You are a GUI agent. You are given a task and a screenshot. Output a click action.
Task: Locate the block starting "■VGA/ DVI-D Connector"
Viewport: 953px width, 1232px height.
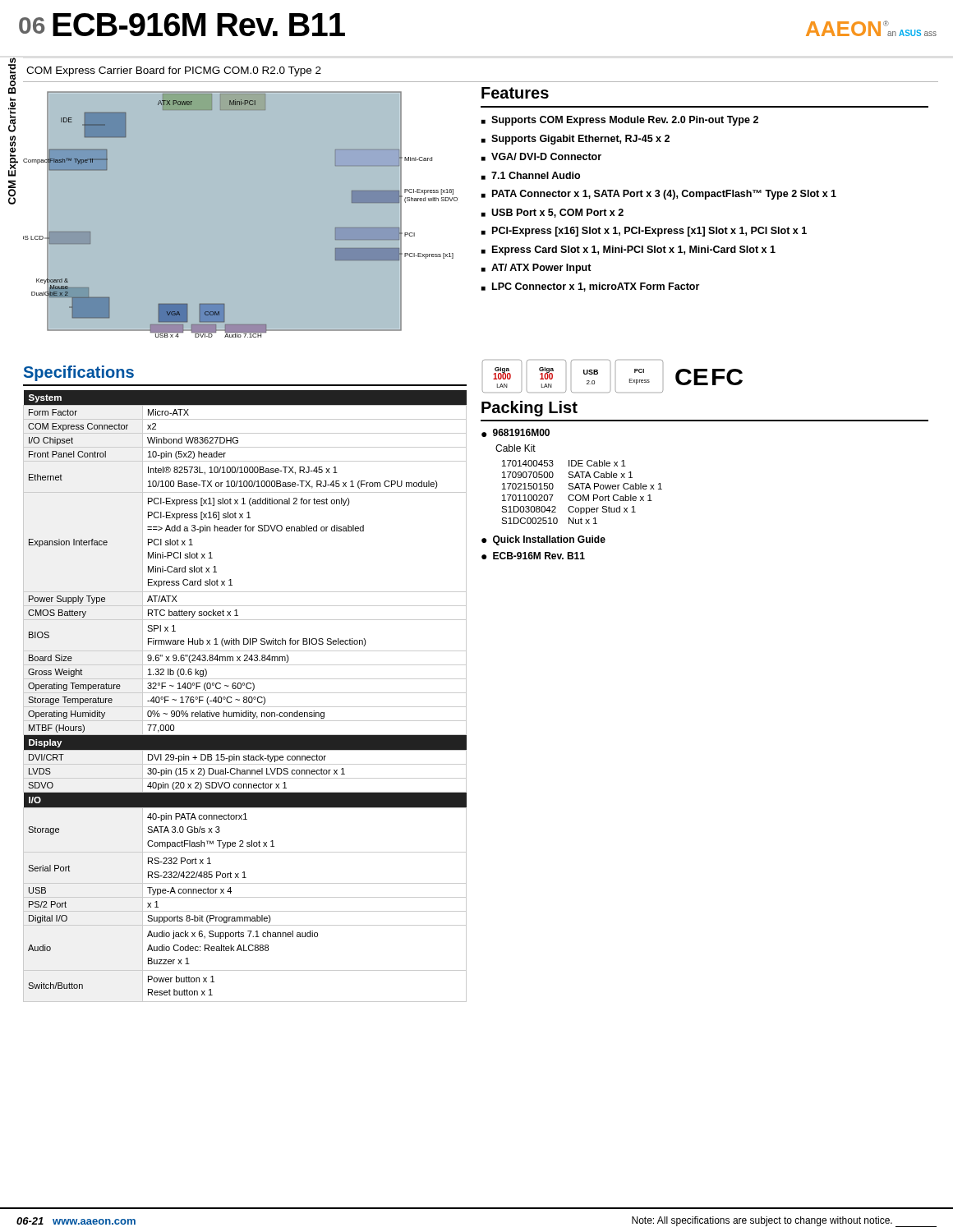[541, 158]
